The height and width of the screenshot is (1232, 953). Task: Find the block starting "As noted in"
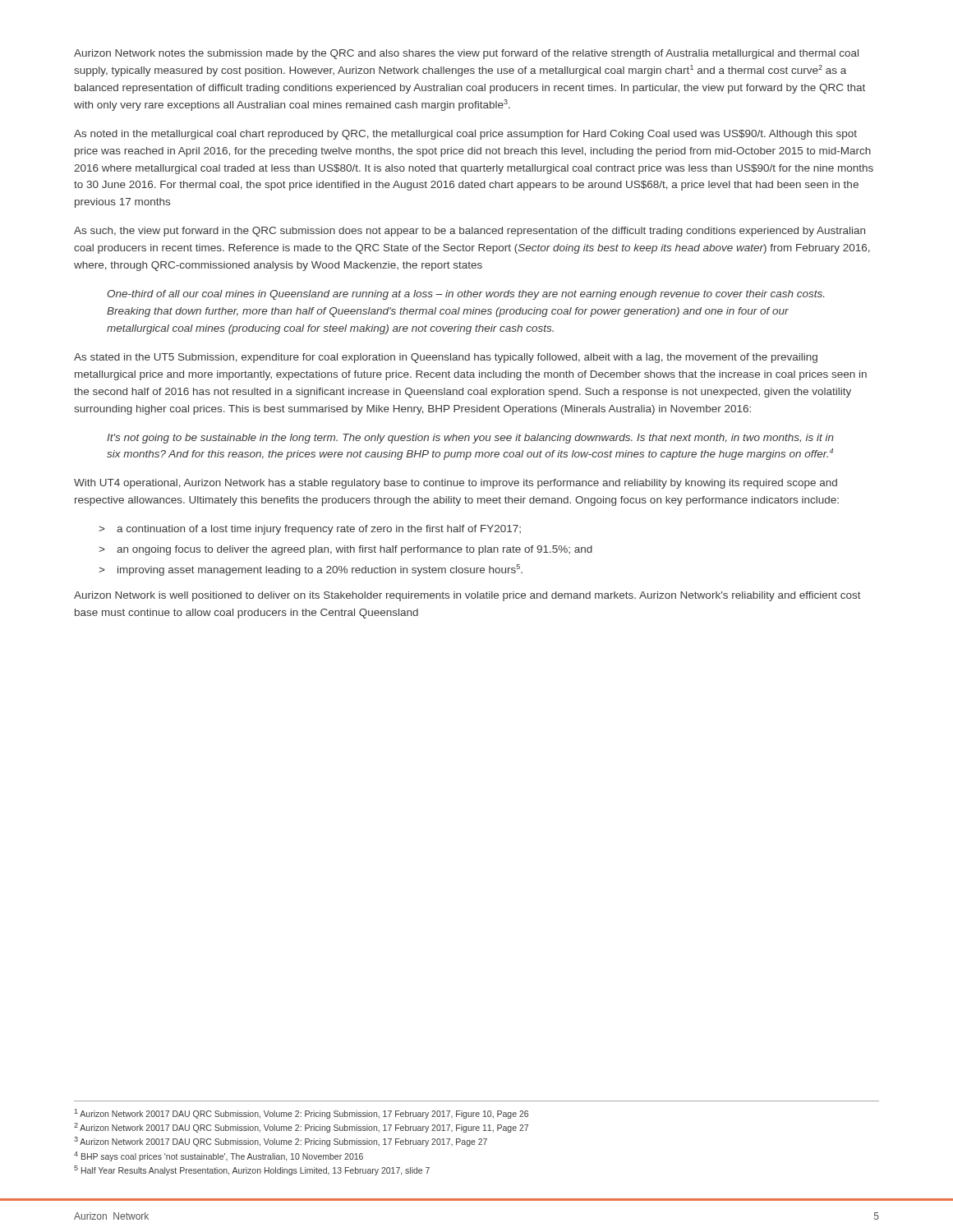(474, 168)
